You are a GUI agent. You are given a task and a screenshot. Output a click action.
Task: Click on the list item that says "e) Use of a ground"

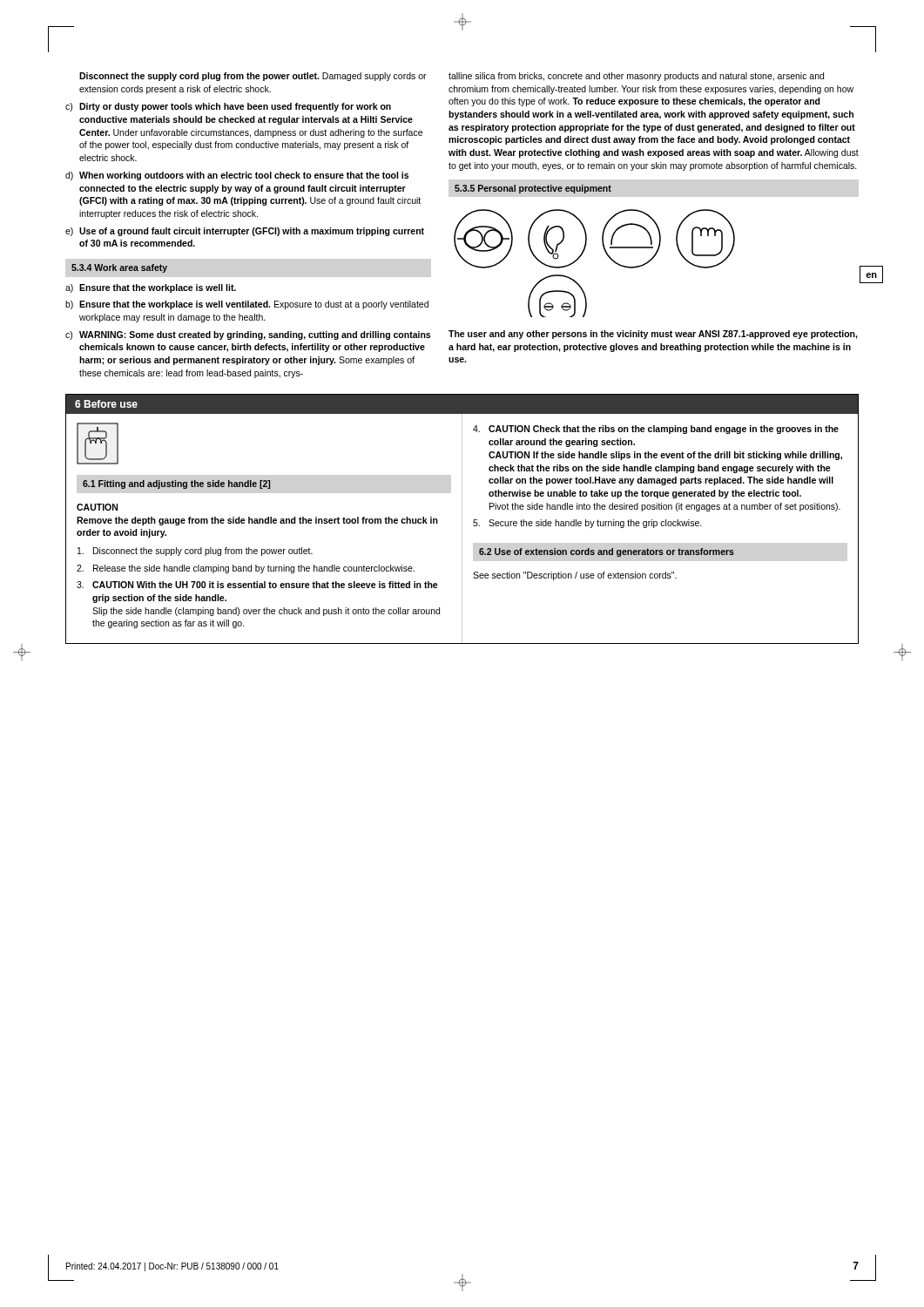(248, 237)
